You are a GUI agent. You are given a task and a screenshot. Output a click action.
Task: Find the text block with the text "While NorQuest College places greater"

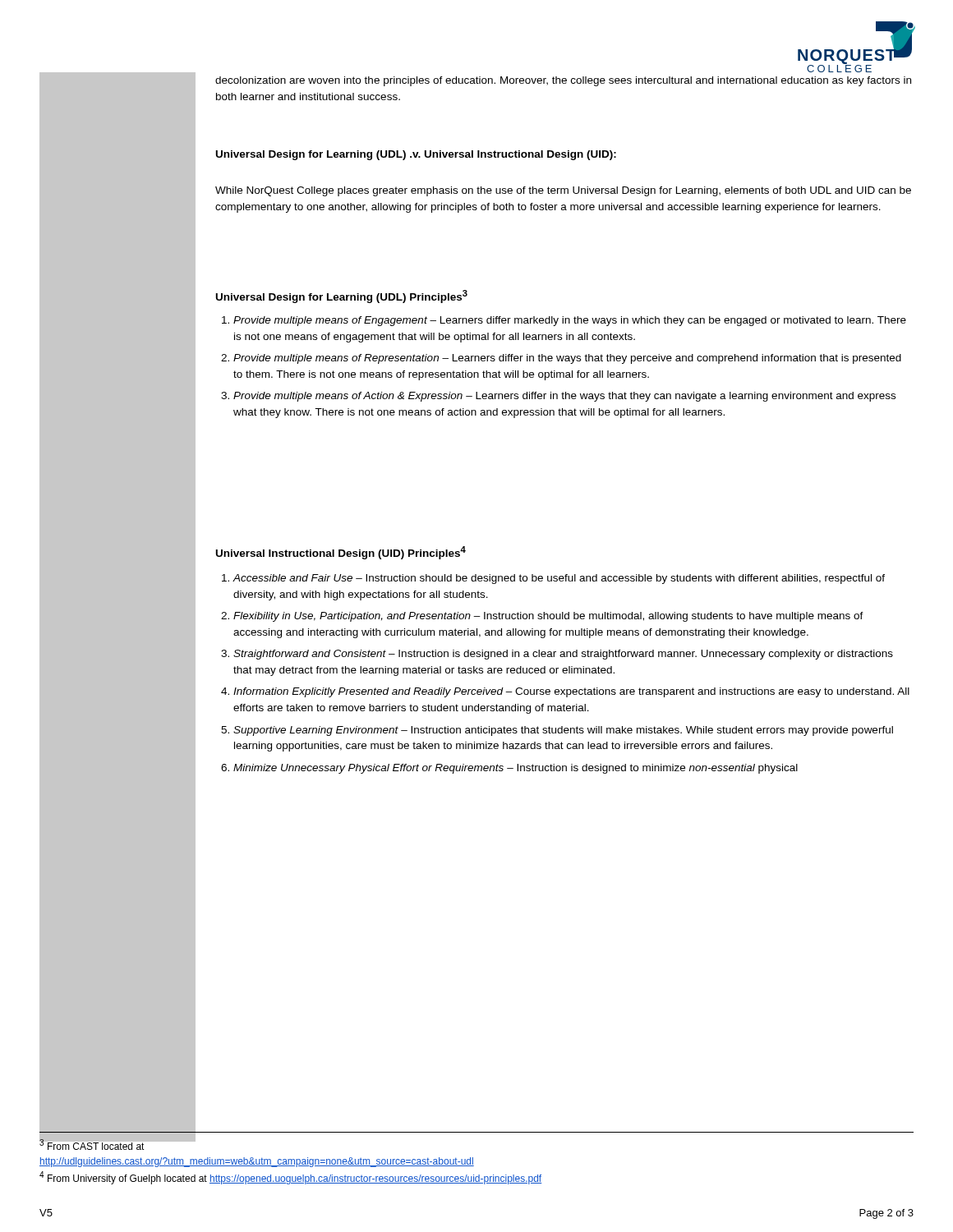[563, 198]
